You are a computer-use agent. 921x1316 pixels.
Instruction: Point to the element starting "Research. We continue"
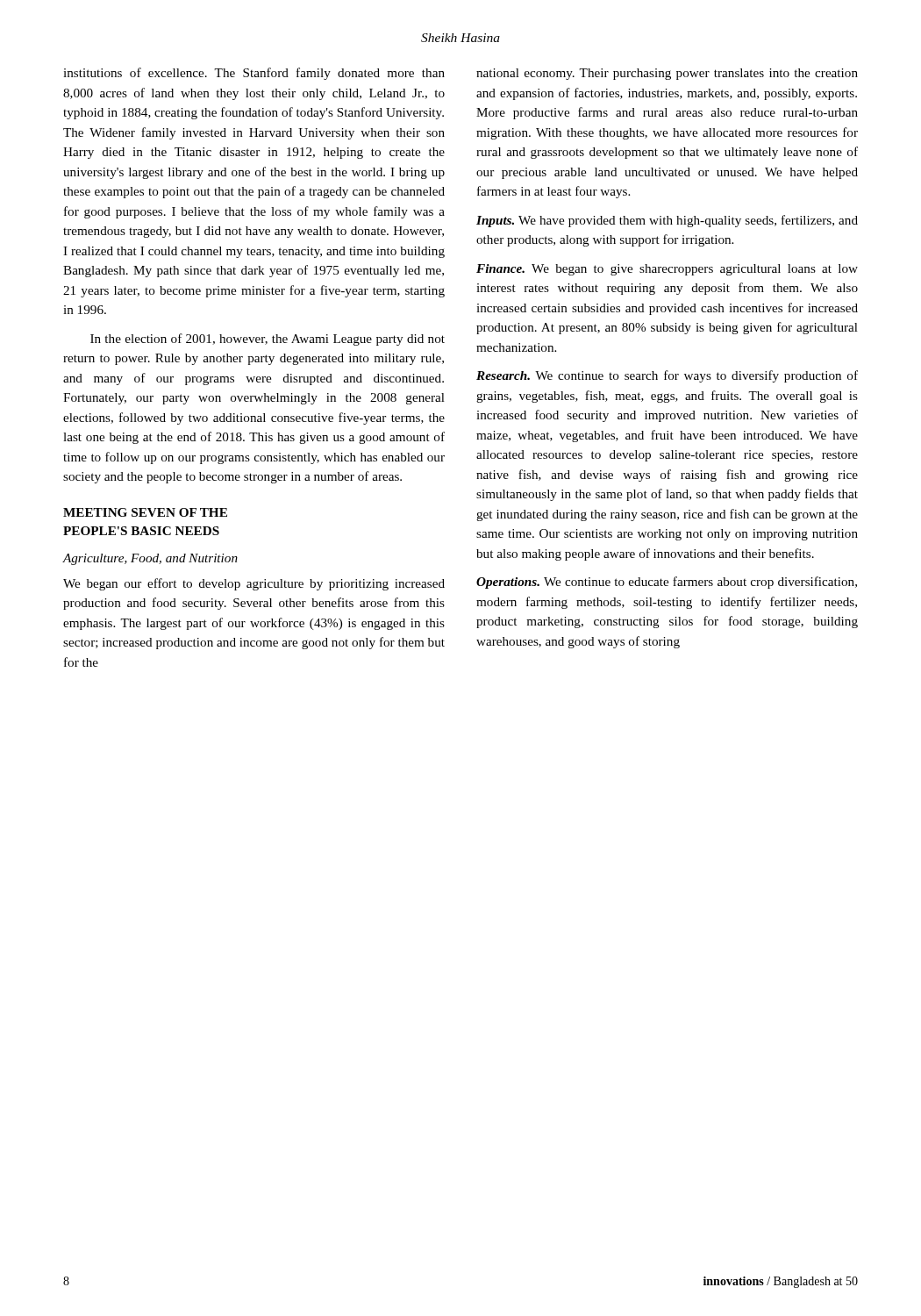click(667, 465)
